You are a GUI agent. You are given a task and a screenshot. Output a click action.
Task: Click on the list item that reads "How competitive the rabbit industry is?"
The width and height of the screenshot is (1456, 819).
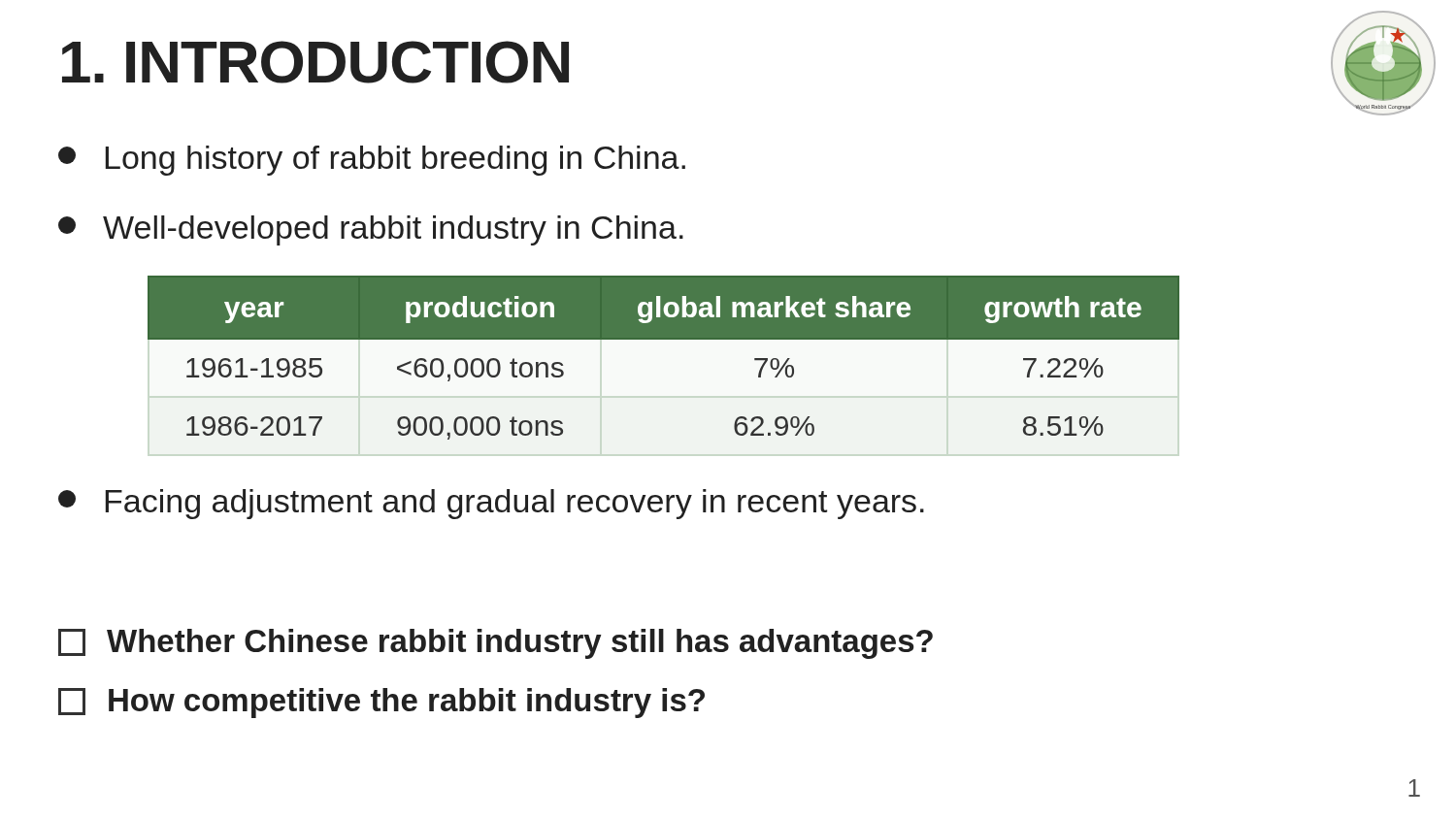pos(382,701)
